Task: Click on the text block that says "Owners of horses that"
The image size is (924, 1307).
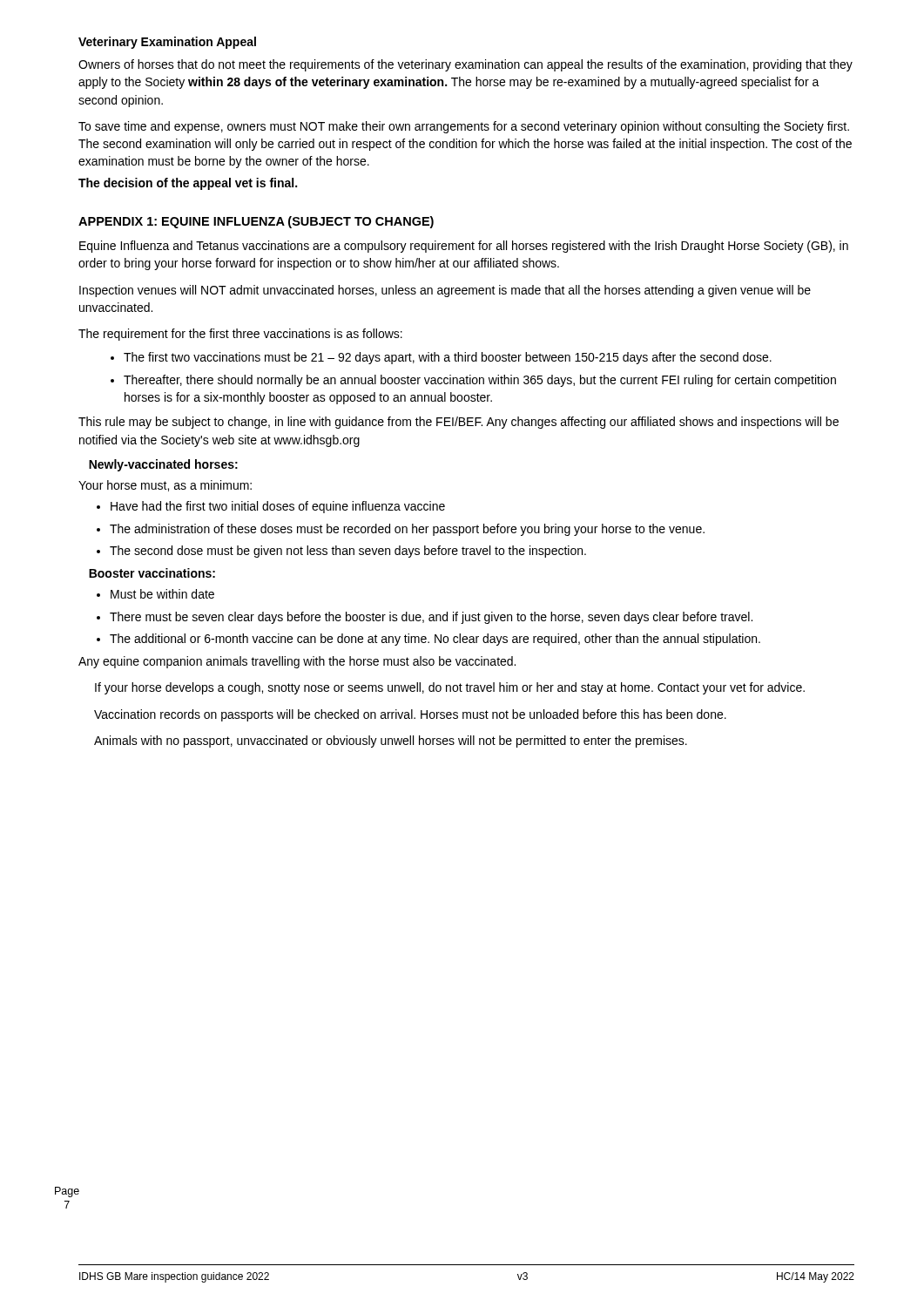Action: (x=466, y=82)
